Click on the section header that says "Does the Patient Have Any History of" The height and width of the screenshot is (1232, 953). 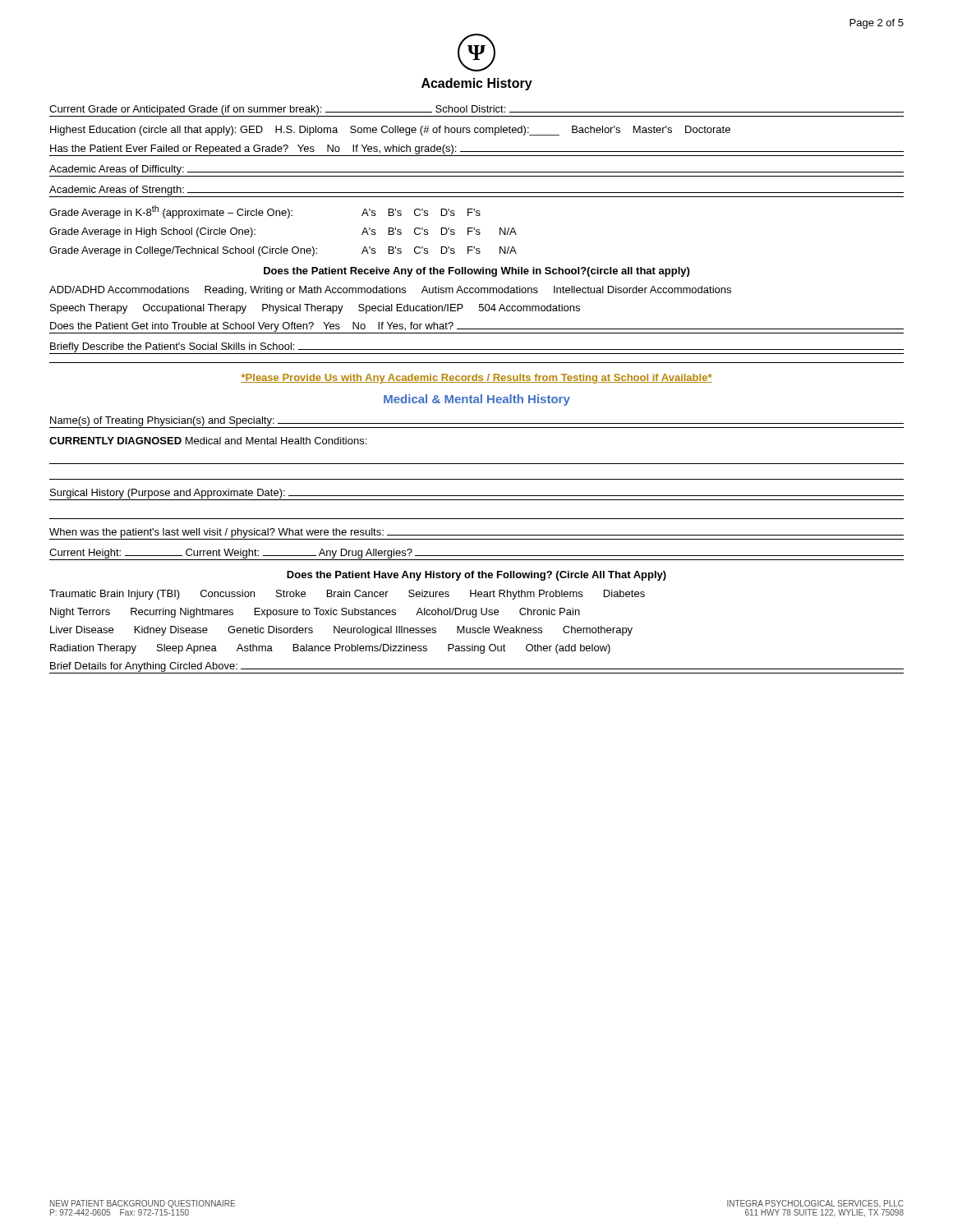476,575
